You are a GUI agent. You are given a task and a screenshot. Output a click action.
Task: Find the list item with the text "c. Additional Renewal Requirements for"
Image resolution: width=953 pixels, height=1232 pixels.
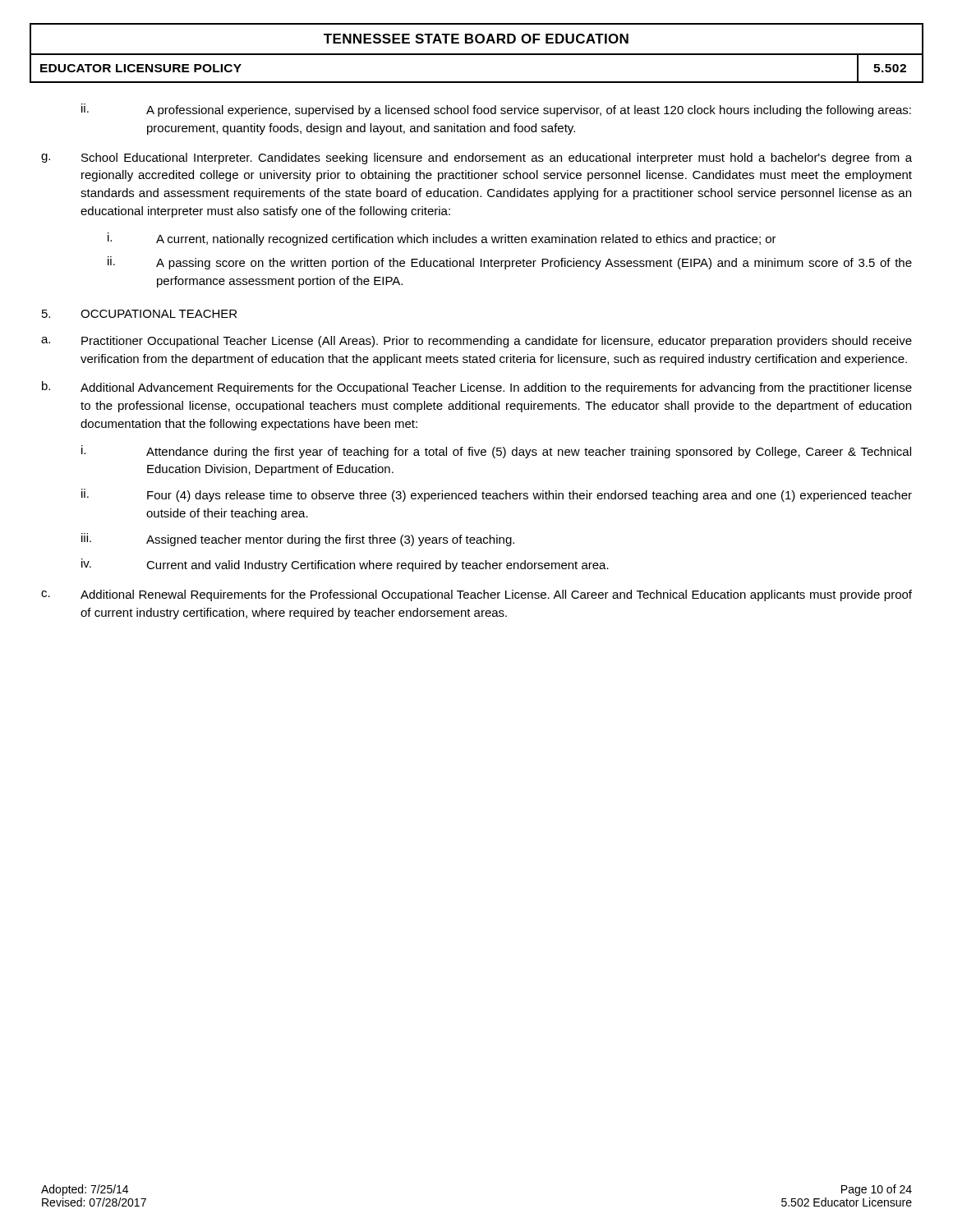(476, 603)
